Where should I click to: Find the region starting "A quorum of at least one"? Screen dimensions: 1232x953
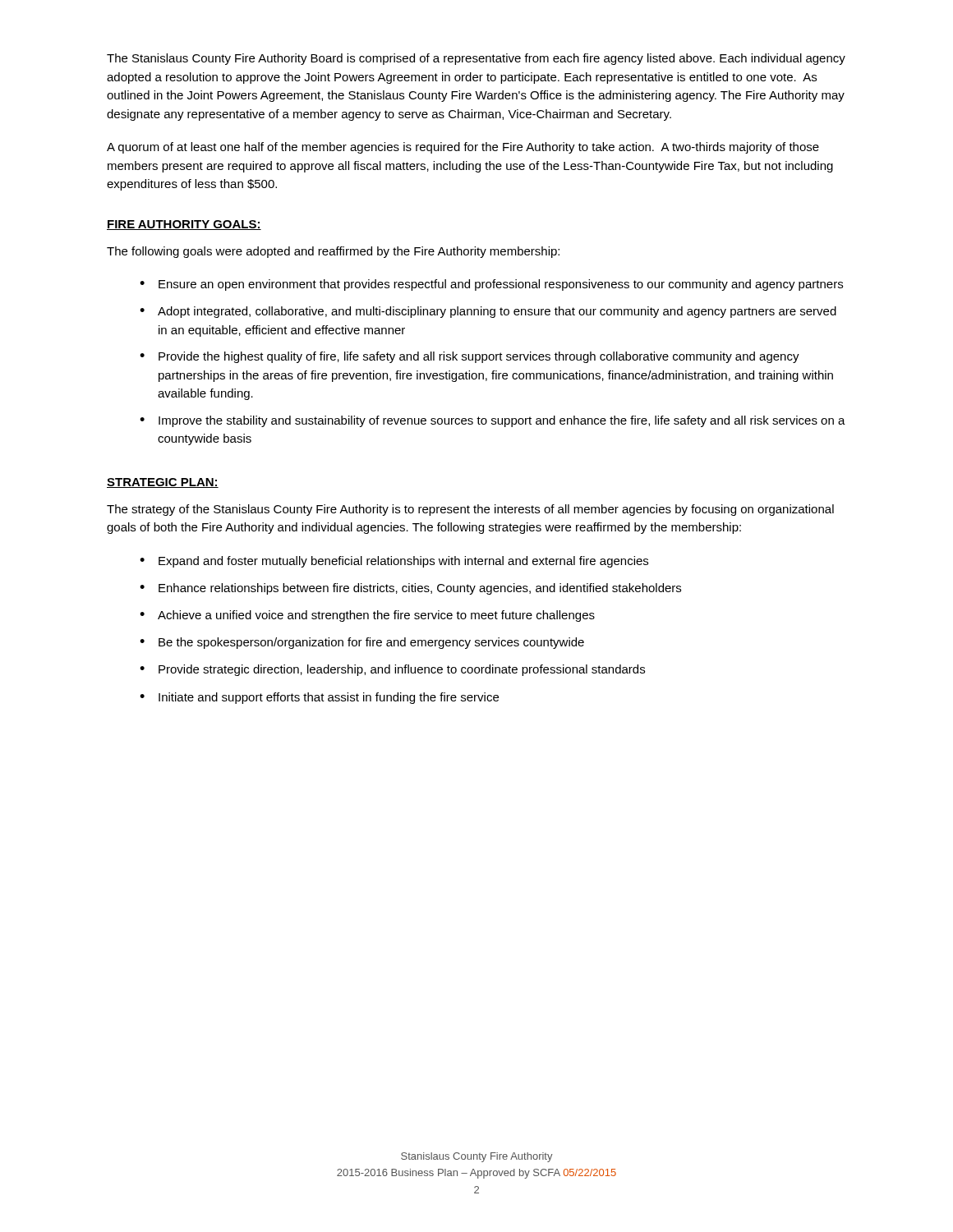[470, 165]
